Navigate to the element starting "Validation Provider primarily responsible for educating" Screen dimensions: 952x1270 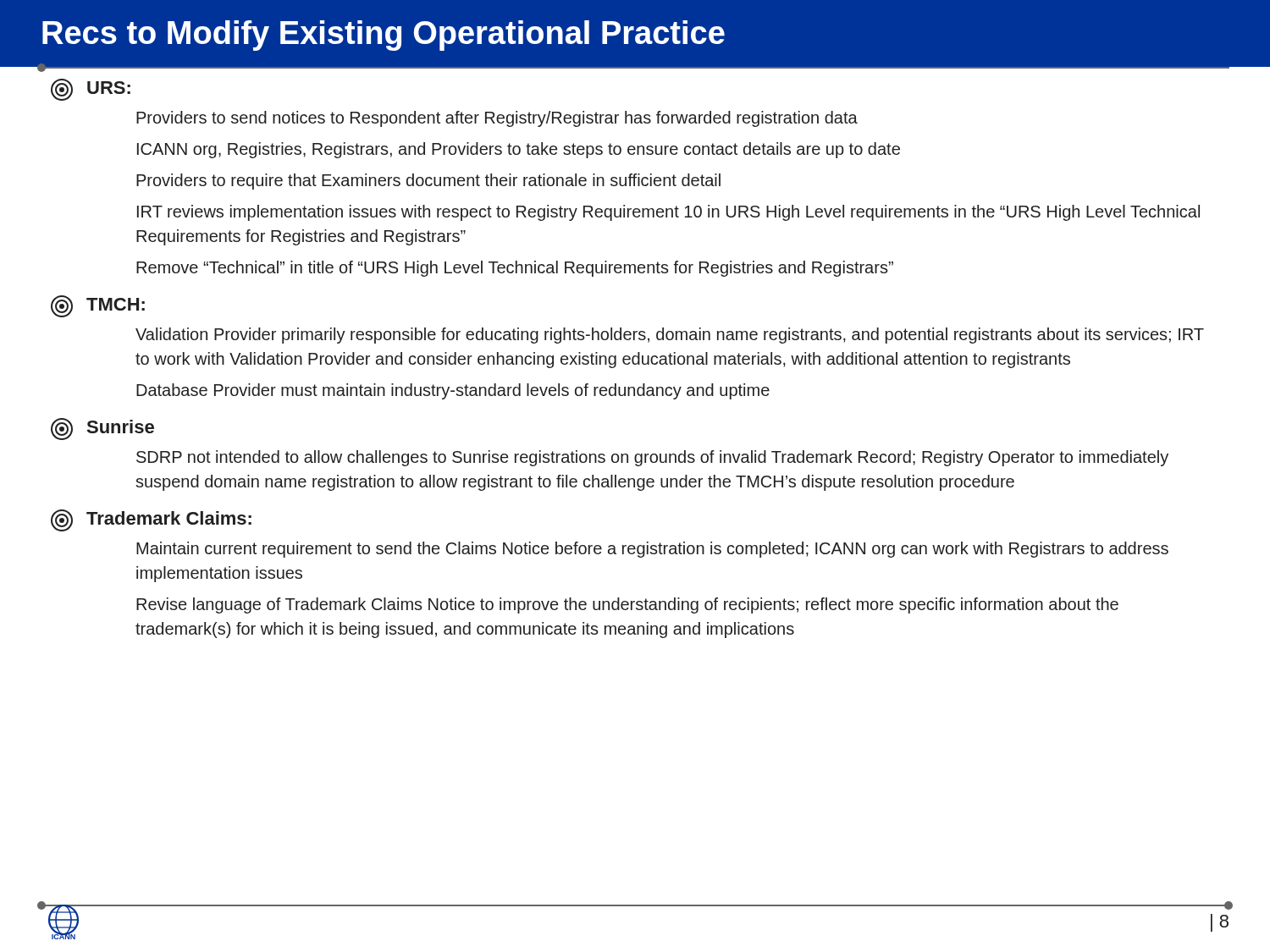click(670, 347)
